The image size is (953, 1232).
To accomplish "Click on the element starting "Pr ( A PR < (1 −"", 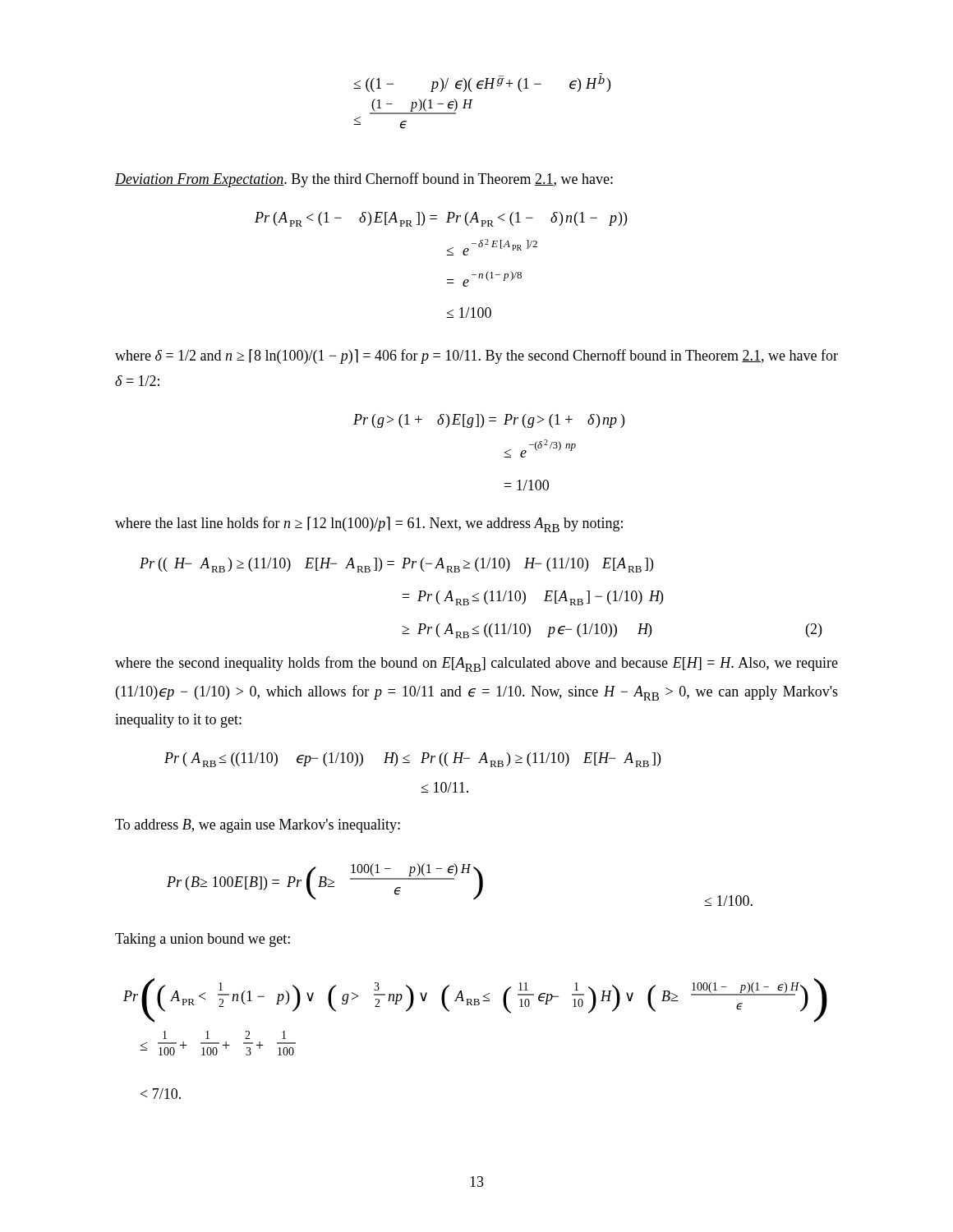I will [x=476, y=265].
